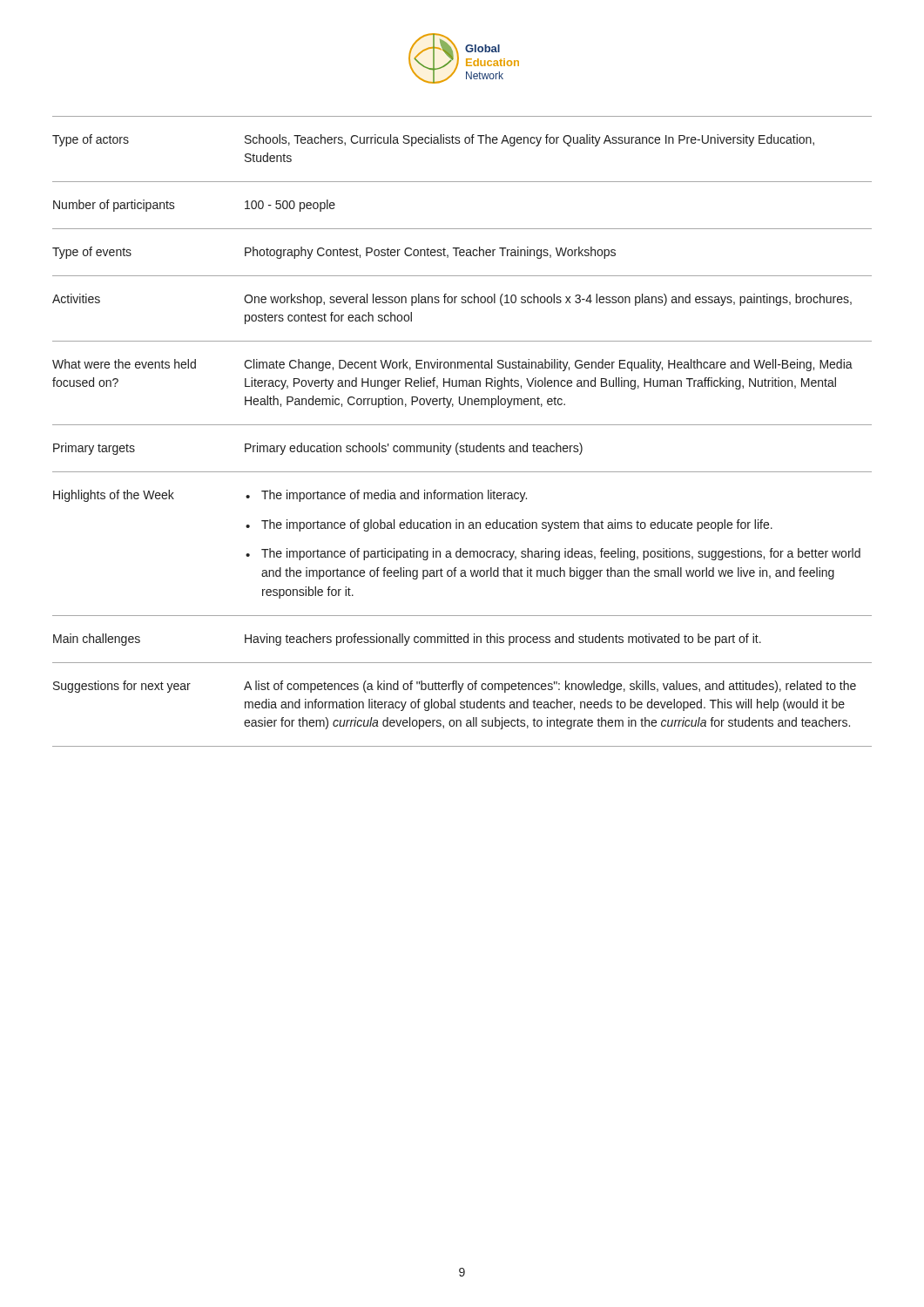Locate the logo
The height and width of the screenshot is (1307, 924).
coord(462,54)
